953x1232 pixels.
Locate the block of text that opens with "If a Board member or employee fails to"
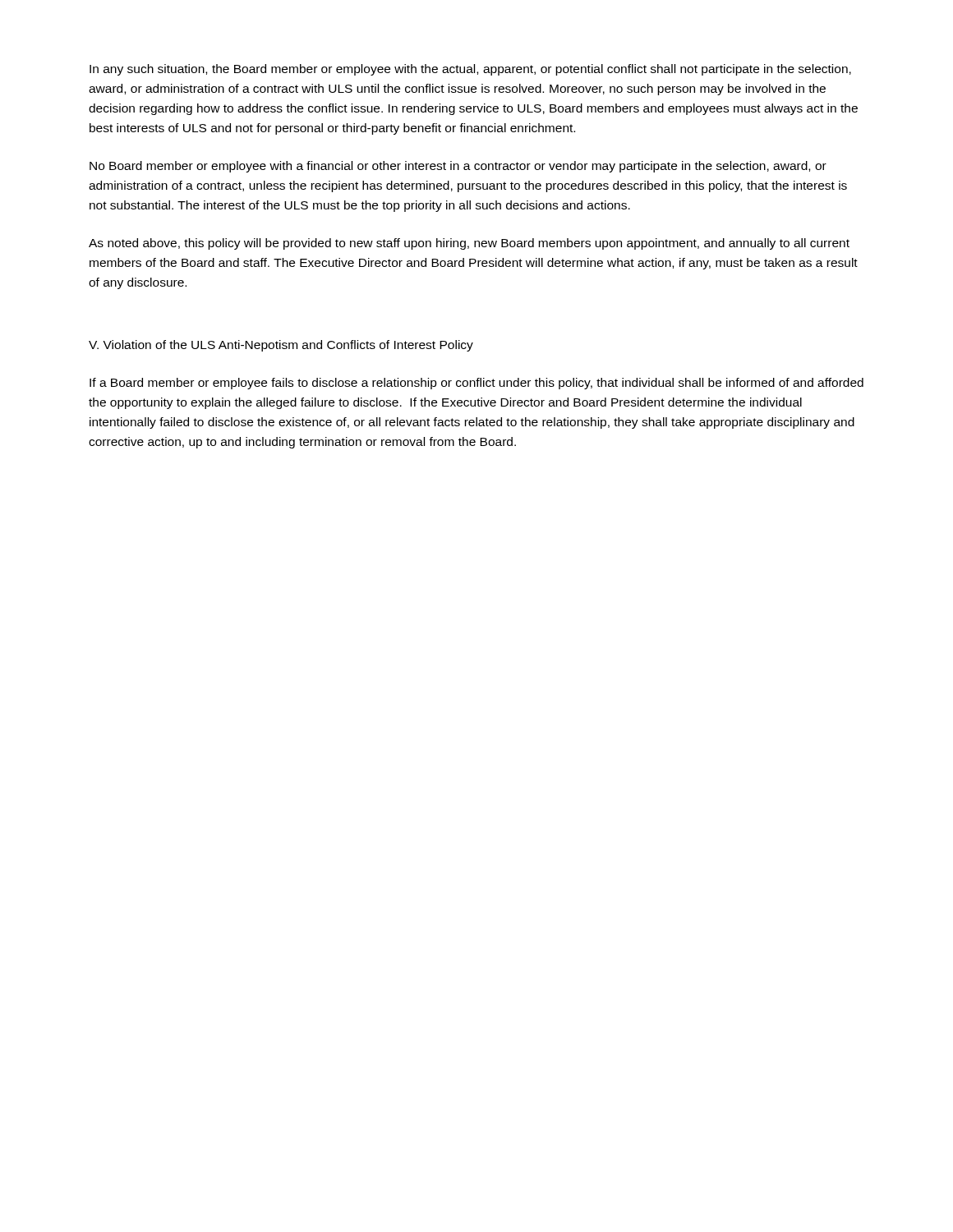coord(476,412)
